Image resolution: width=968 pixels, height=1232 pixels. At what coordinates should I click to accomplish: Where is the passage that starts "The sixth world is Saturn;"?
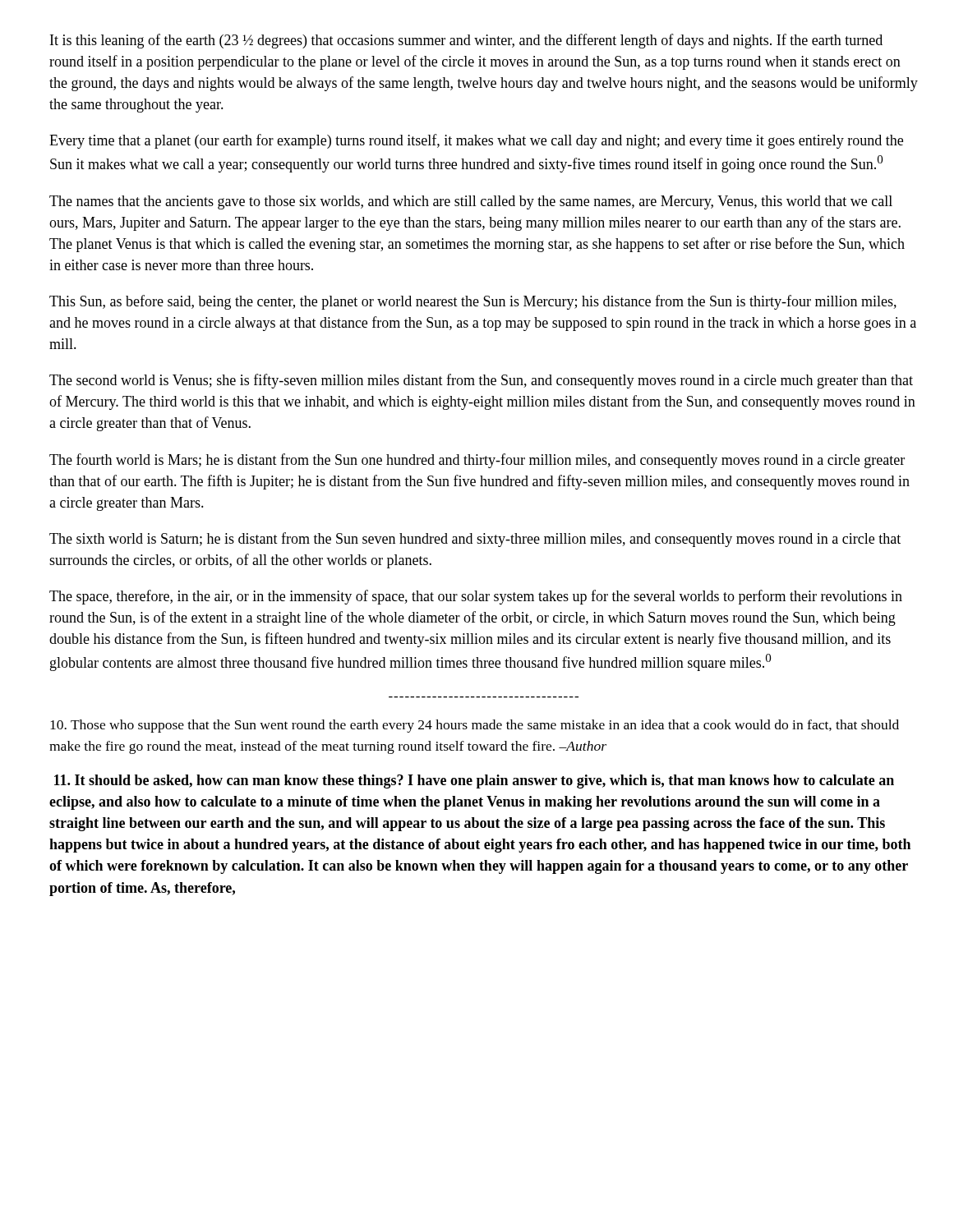(x=475, y=549)
